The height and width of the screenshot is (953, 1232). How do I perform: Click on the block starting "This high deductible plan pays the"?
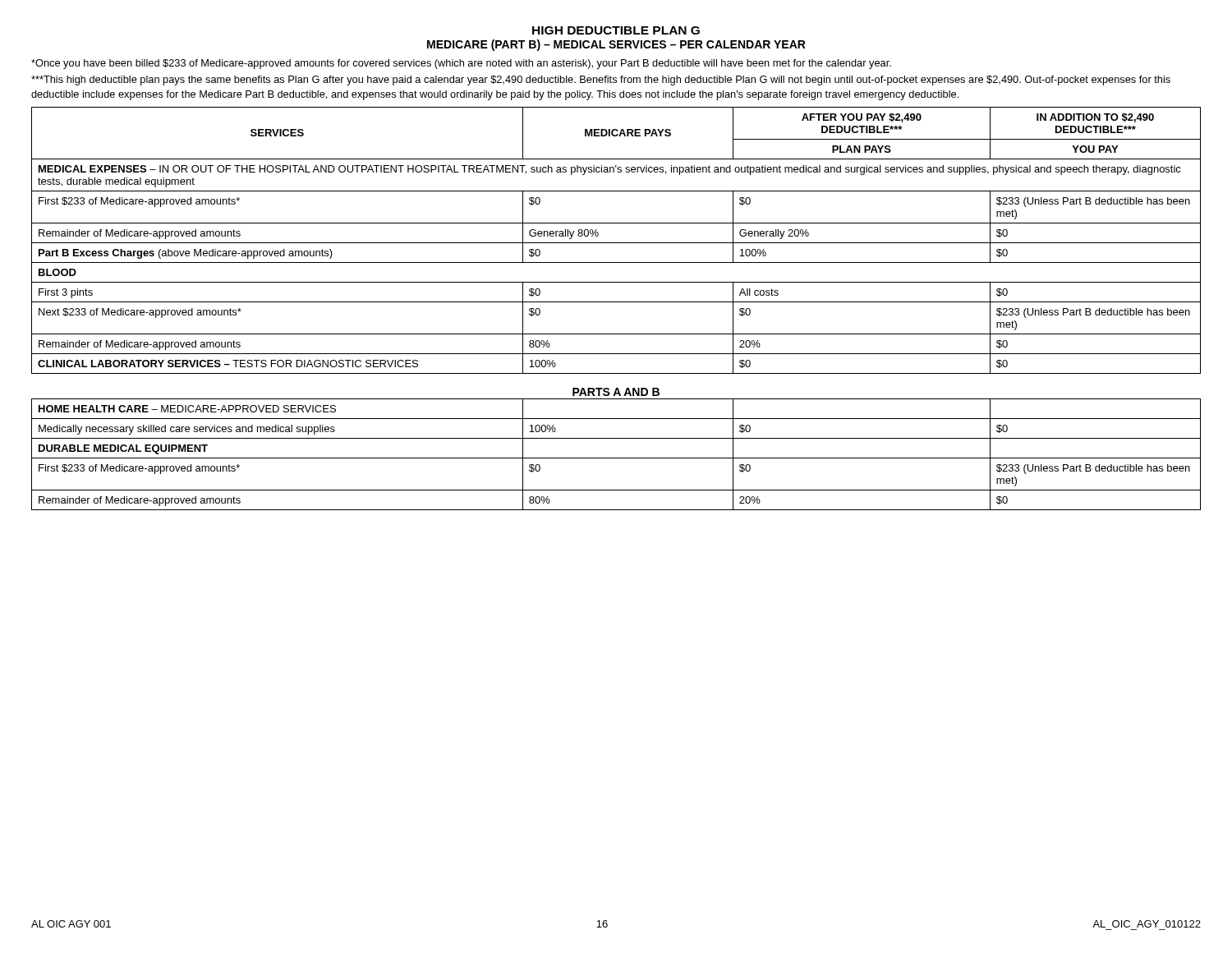click(601, 87)
